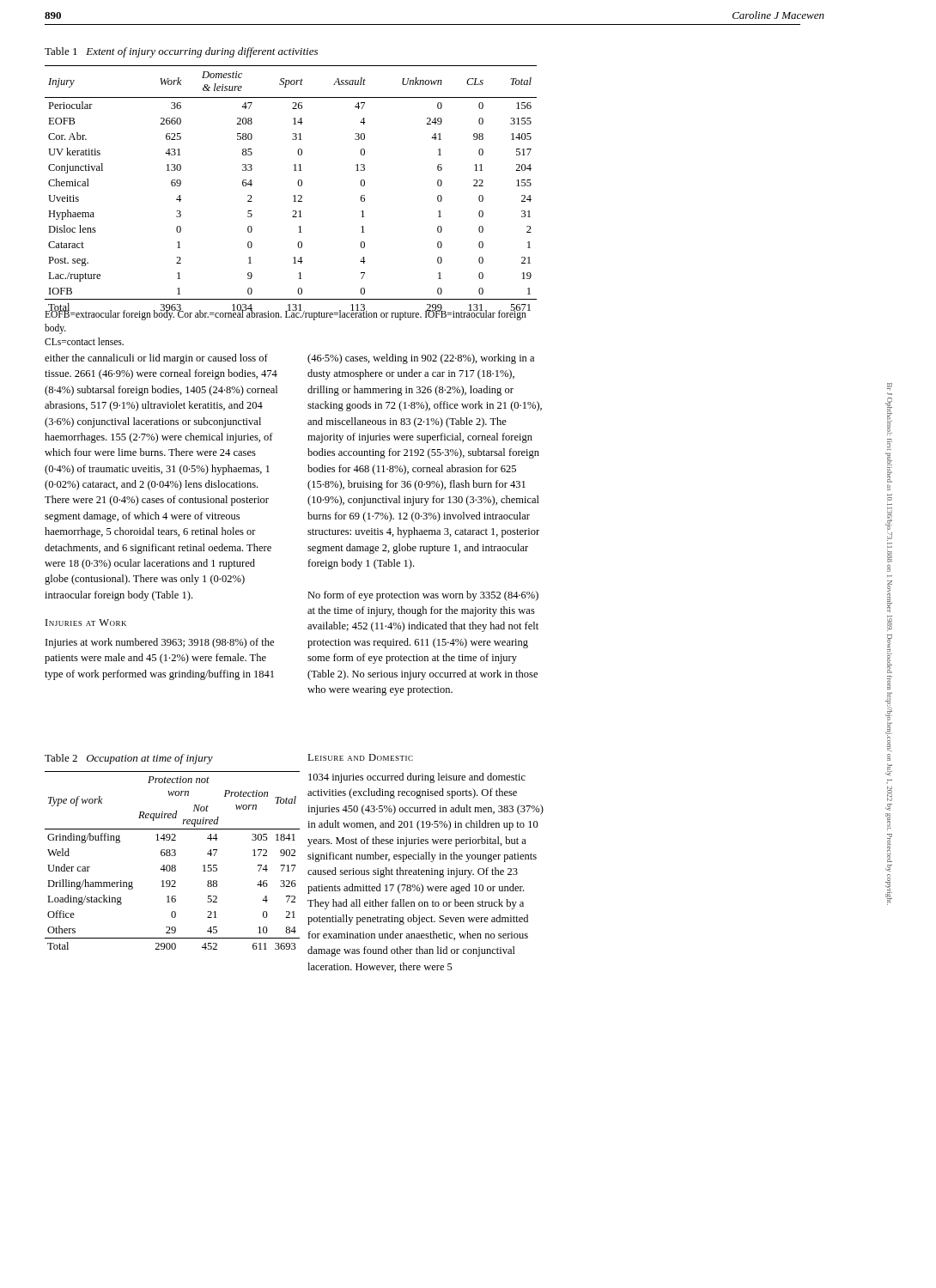Screen dimensions: 1288x936
Task: Select the table that reads "Post. seg."
Action: click(x=291, y=191)
